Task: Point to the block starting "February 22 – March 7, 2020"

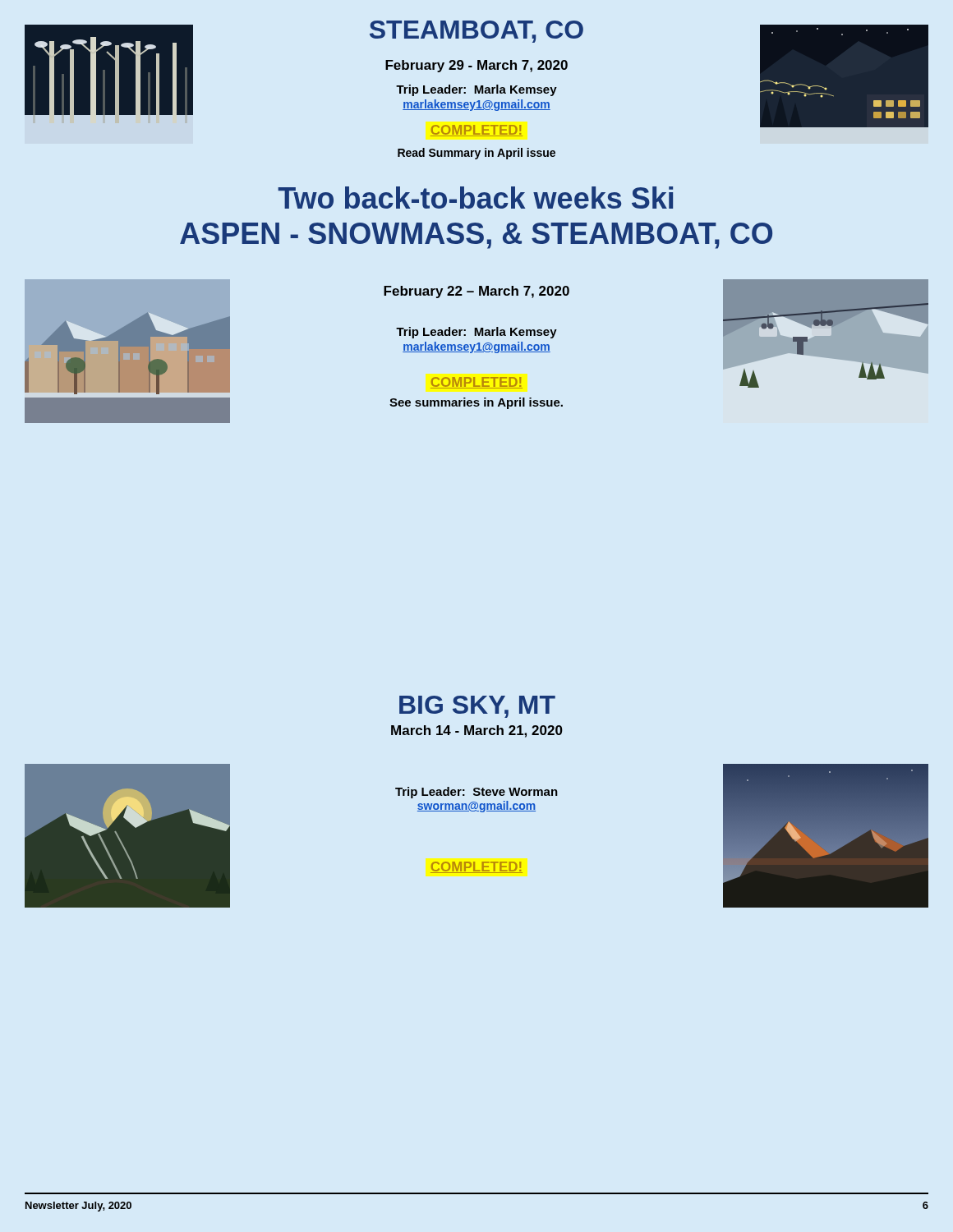Action: click(476, 291)
